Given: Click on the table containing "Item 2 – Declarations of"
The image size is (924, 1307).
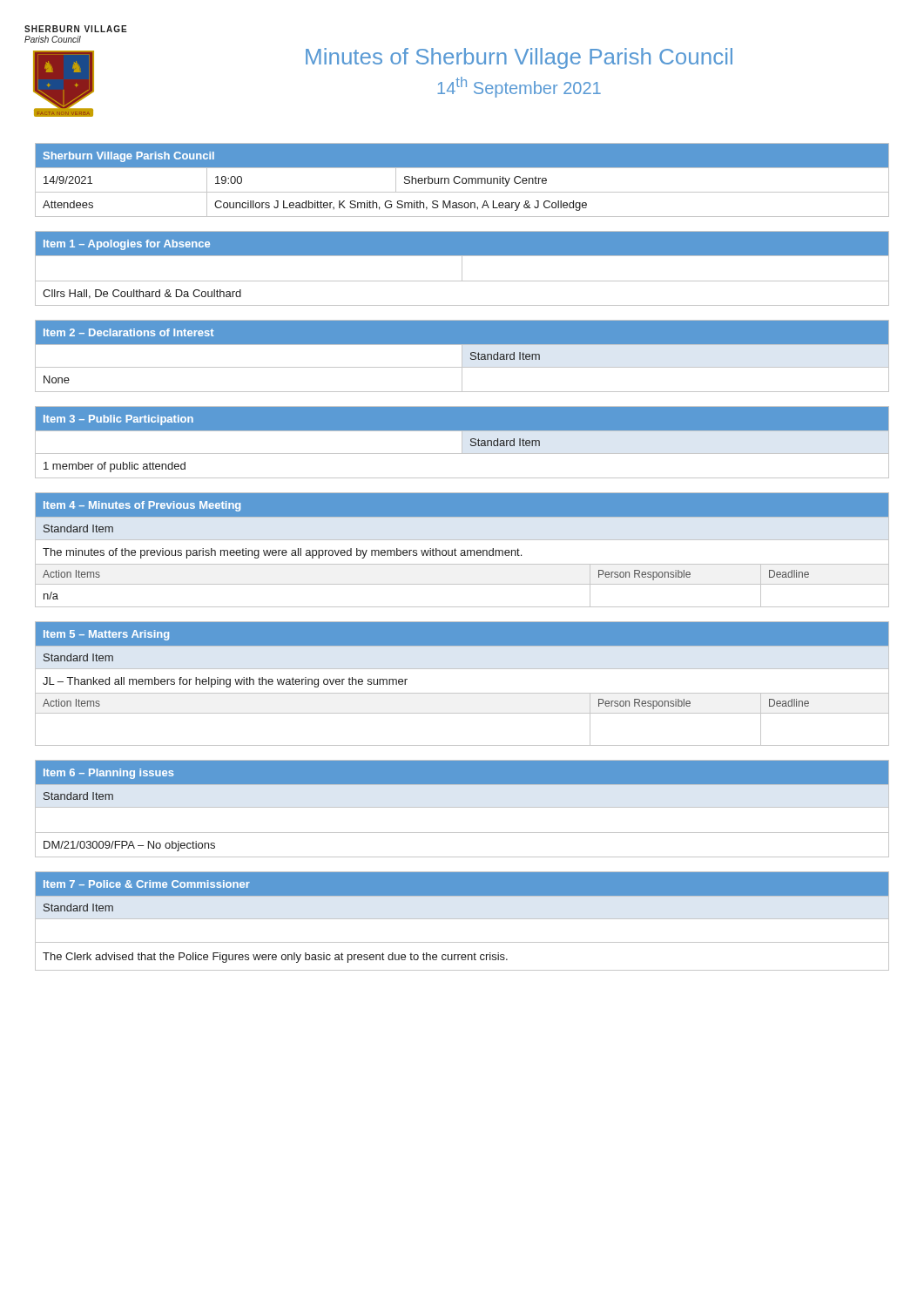Looking at the screenshot, I should click(x=462, y=356).
